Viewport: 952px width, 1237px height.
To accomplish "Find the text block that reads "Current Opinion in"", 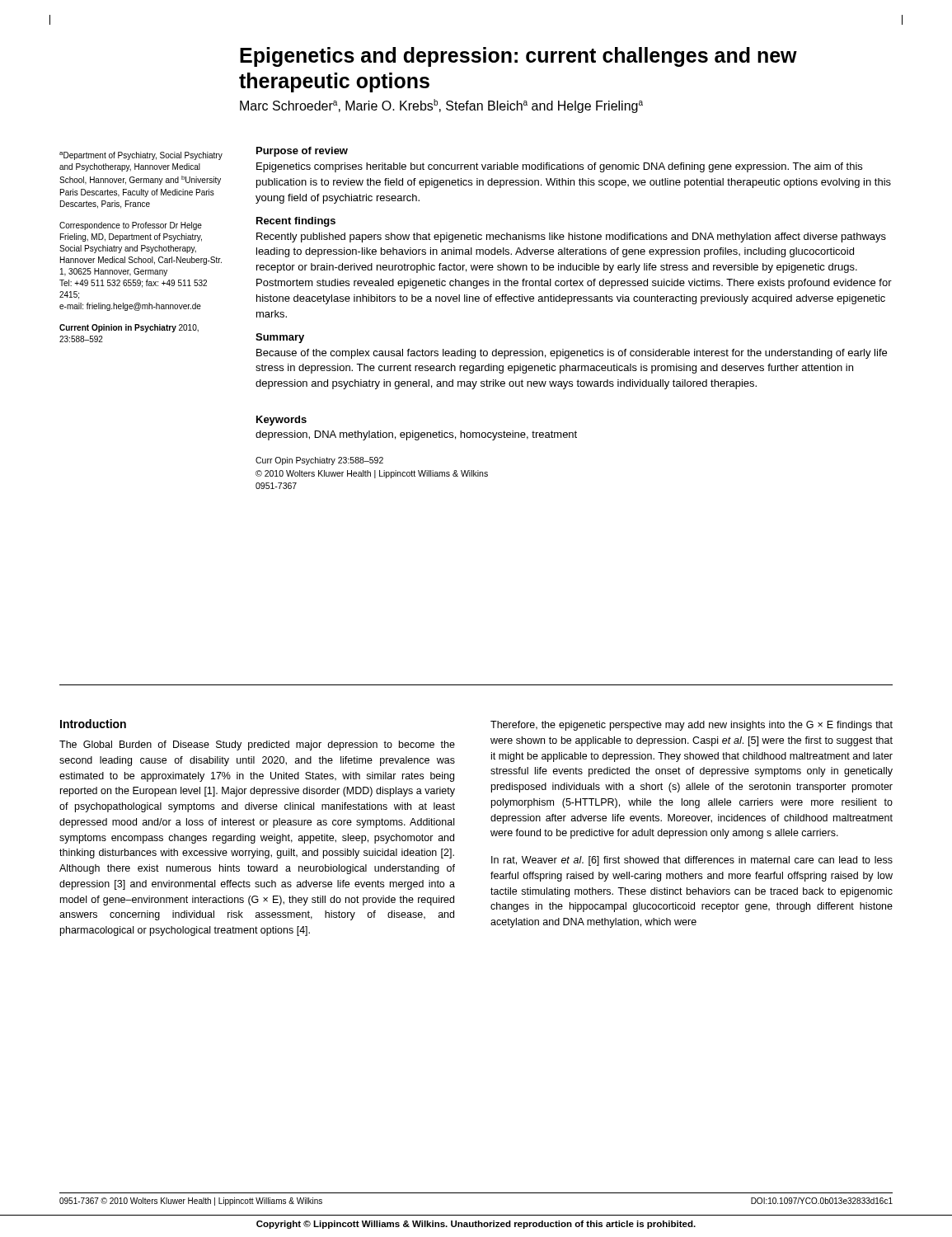I will click(129, 333).
